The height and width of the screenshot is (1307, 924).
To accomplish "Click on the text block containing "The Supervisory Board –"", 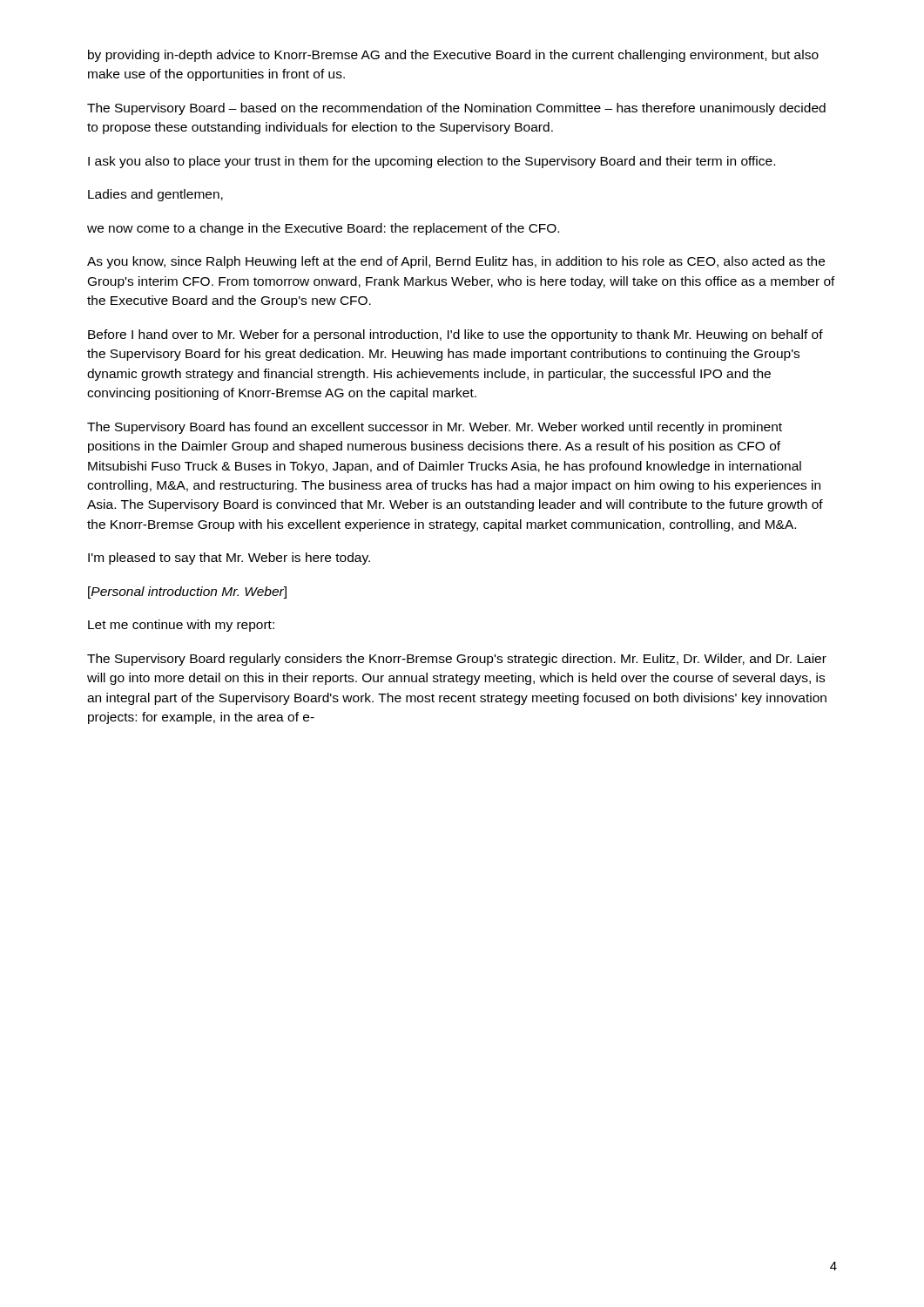I will click(x=457, y=117).
